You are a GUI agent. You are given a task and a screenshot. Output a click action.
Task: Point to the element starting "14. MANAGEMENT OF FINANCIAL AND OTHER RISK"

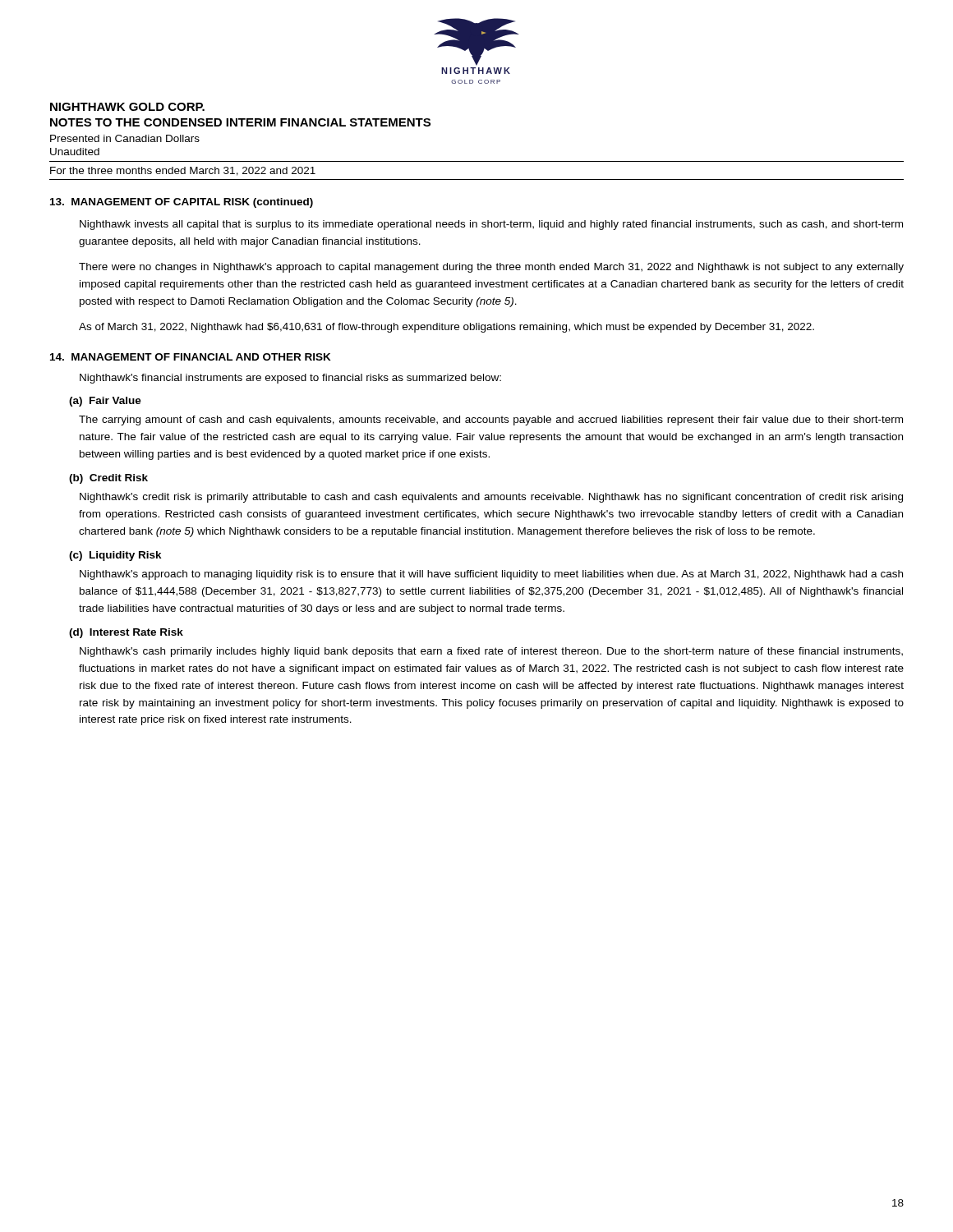tap(190, 357)
